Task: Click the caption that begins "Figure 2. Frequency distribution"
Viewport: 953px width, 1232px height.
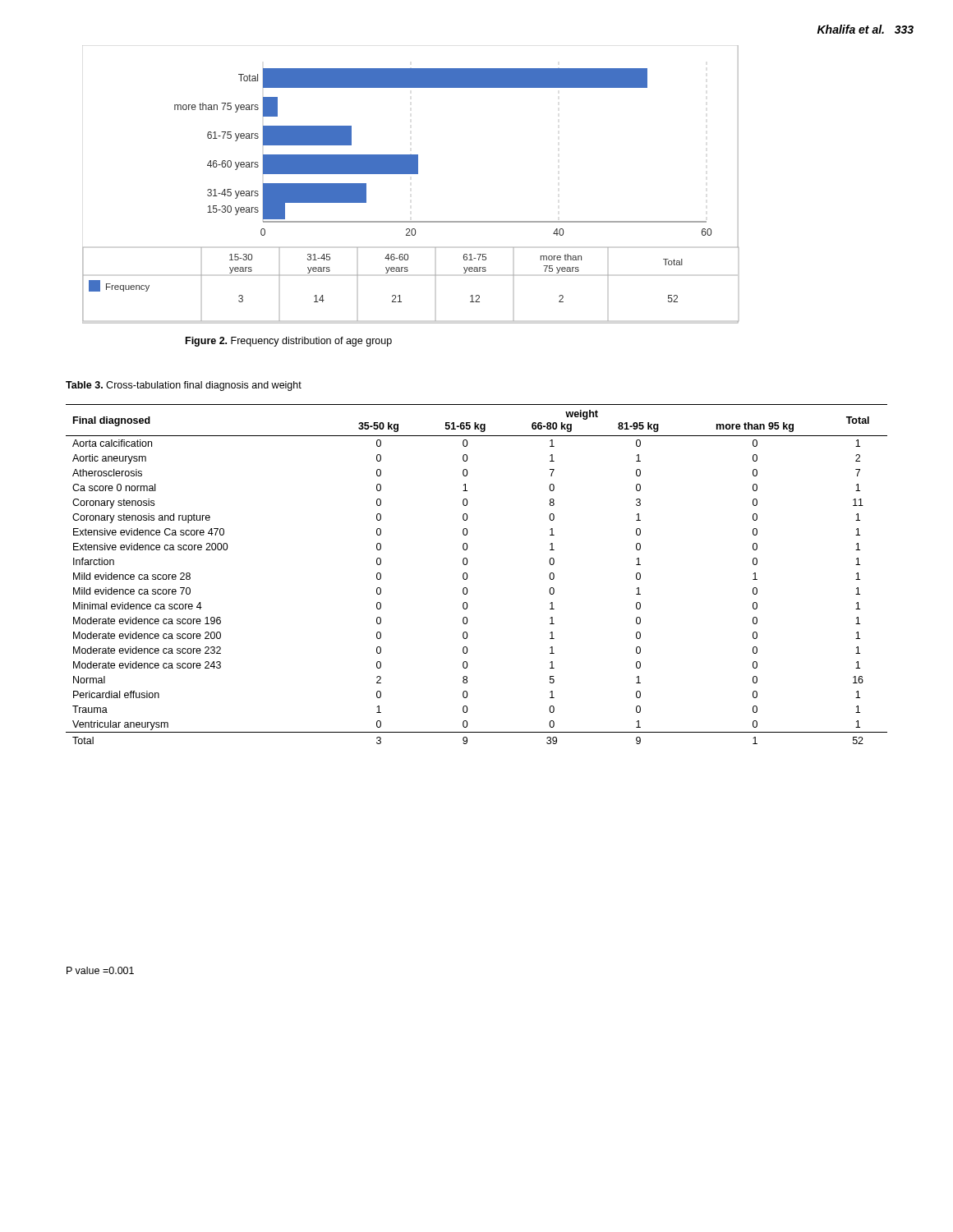Action: 288,341
